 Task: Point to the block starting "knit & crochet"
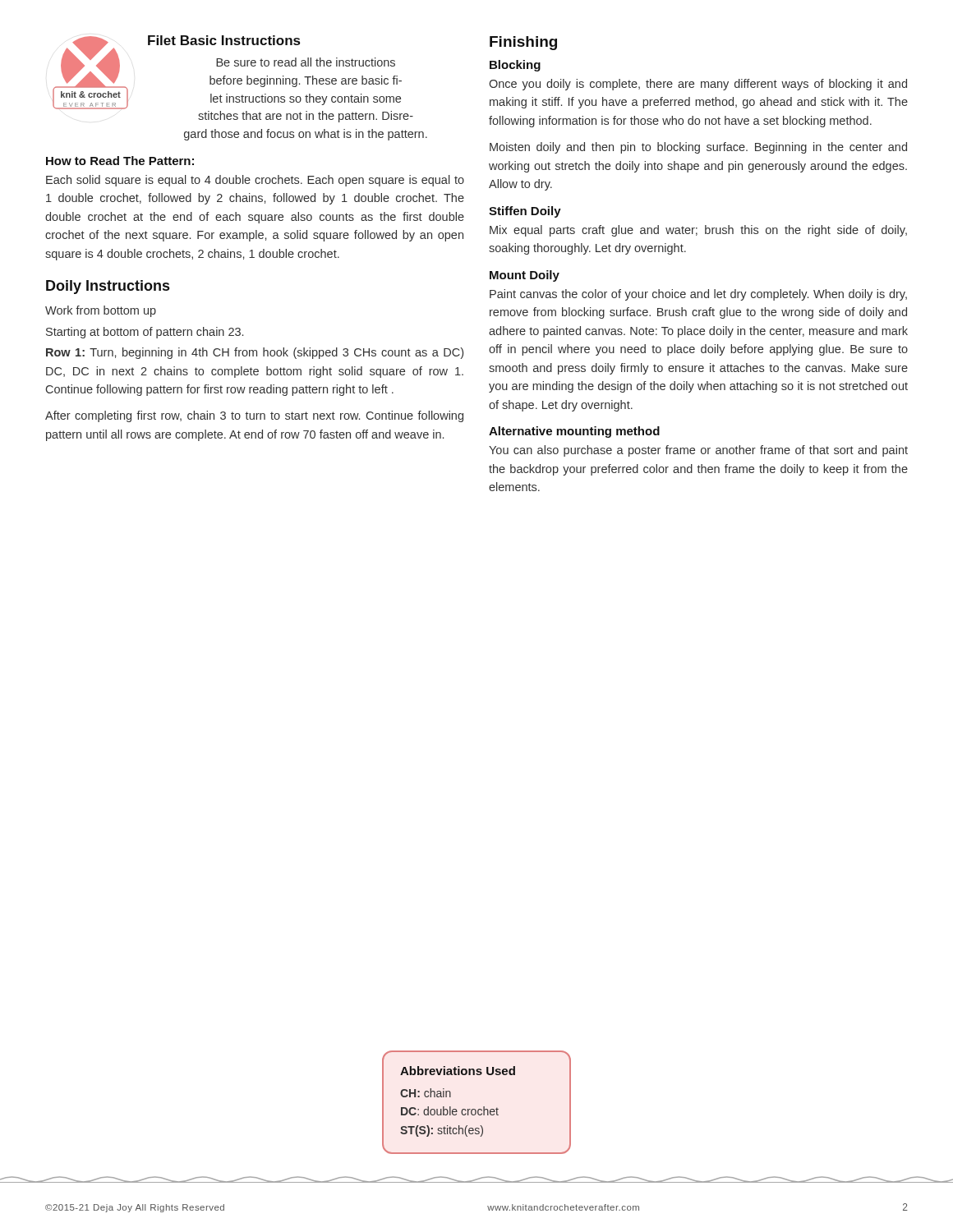tap(255, 88)
